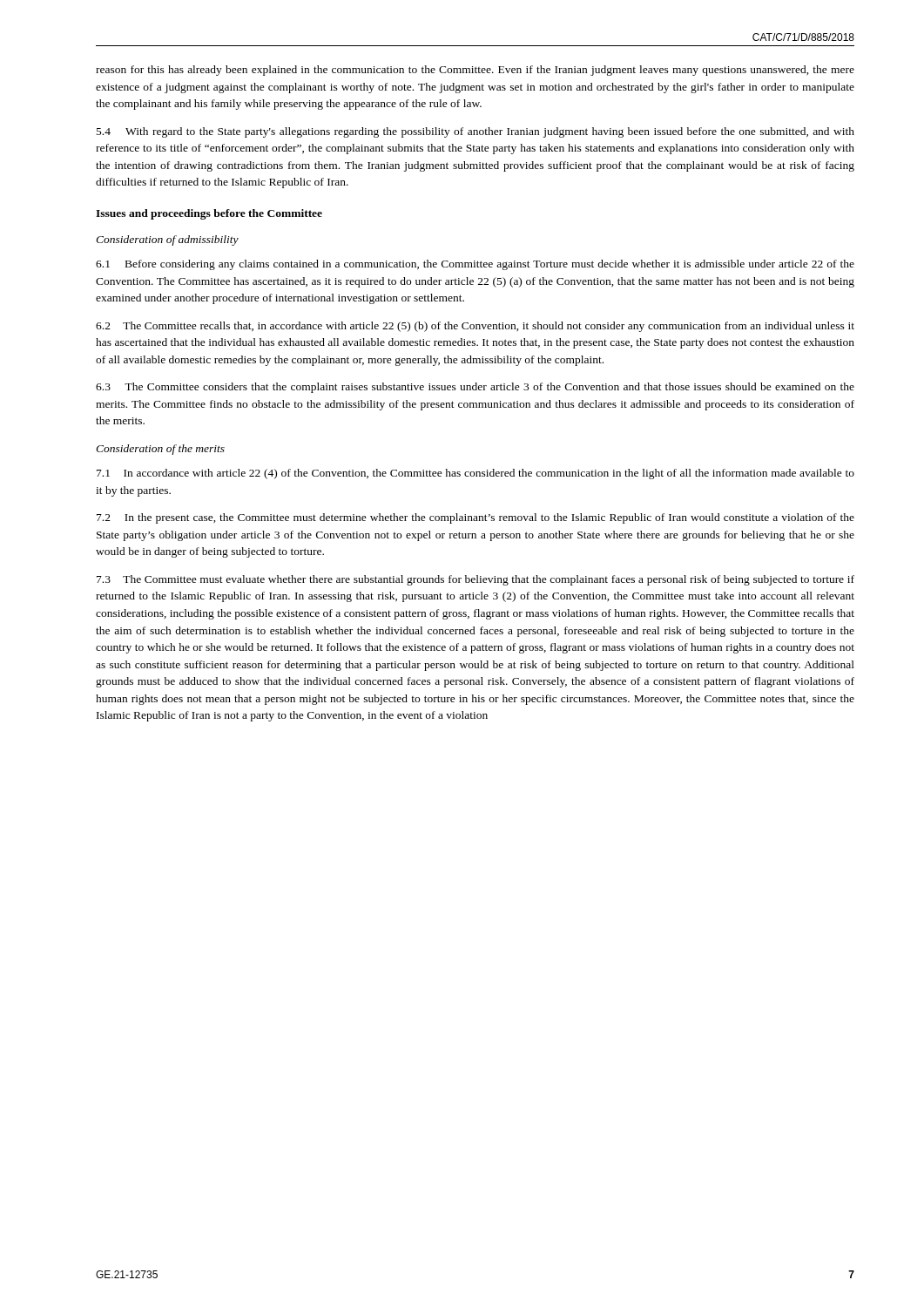Where is the passage that starts "2 In the present case, the Committee must"?

[x=475, y=534]
